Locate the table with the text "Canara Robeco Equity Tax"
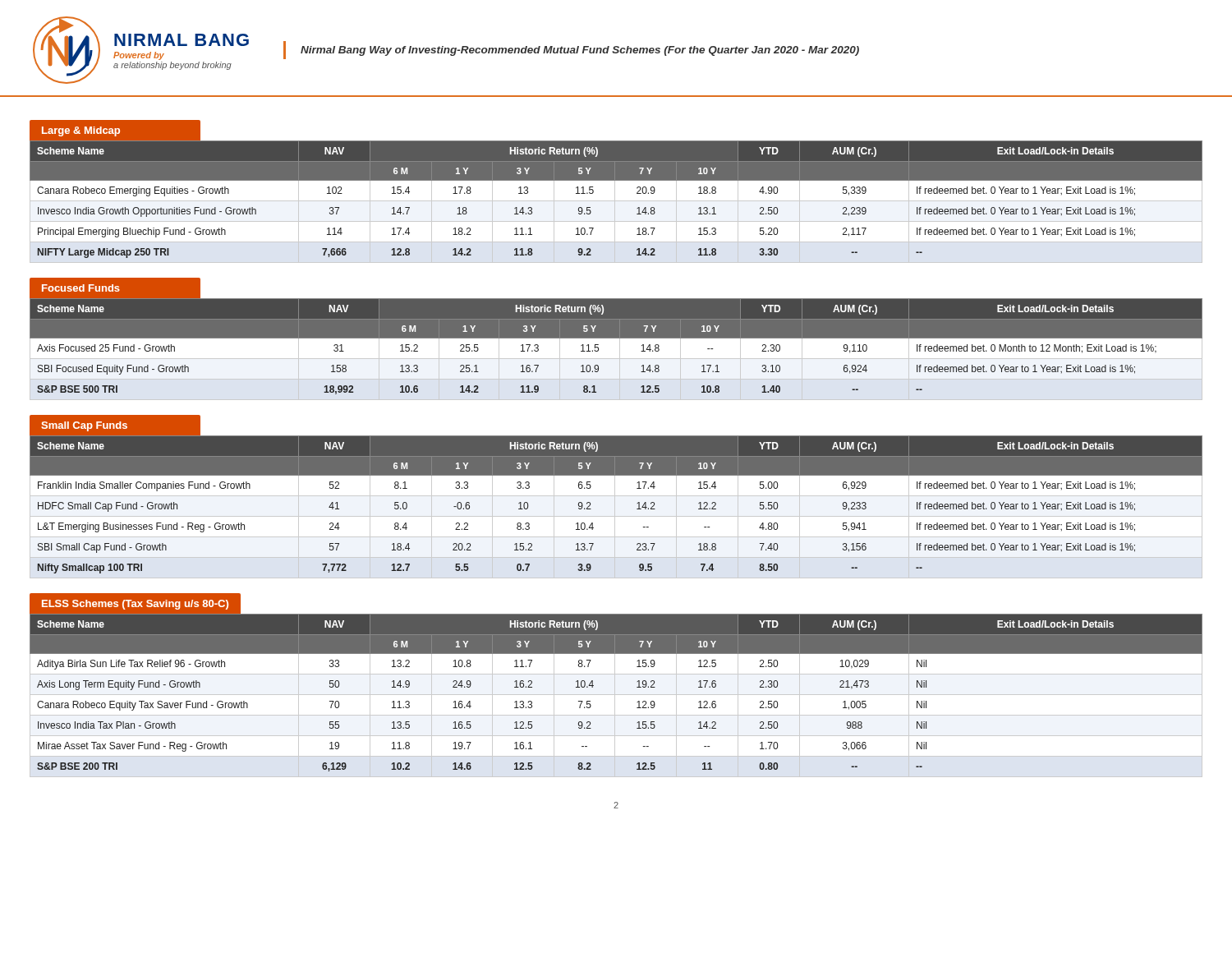The width and height of the screenshot is (1232, 953). 616,695
